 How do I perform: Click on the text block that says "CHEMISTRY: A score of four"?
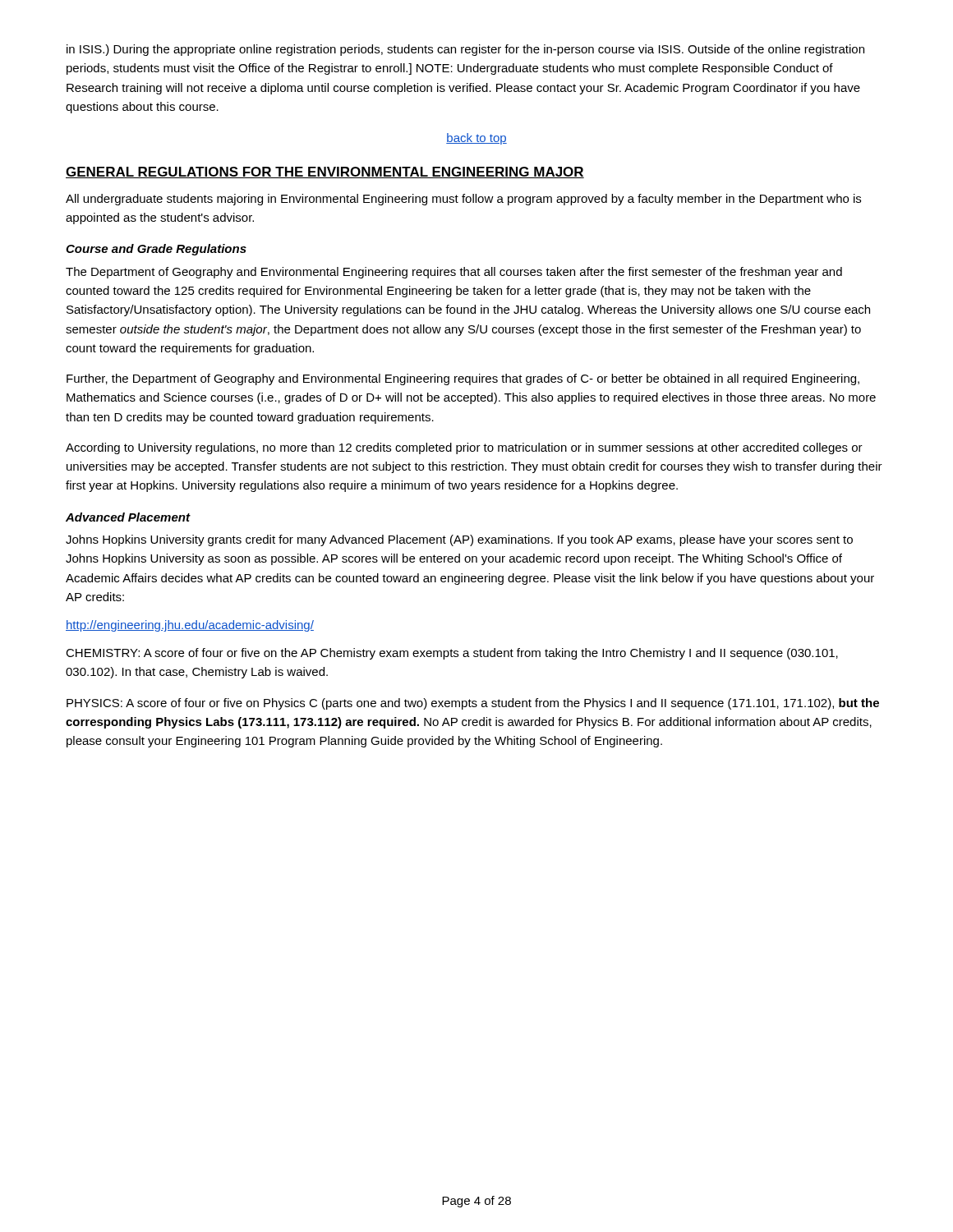click(x=476, y=662)
